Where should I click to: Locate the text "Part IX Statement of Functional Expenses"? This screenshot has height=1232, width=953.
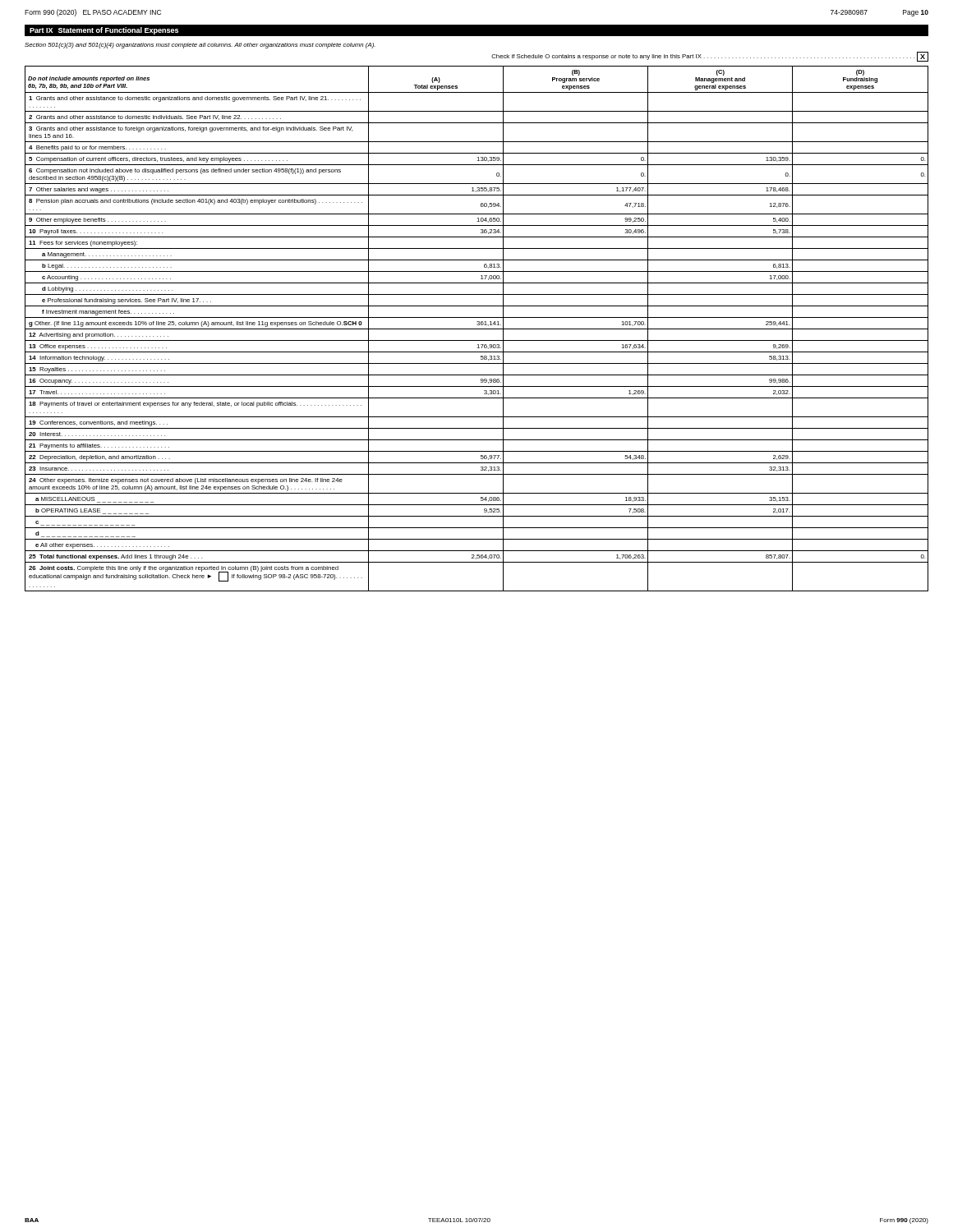pyautogui.click(x=104, y=30)
